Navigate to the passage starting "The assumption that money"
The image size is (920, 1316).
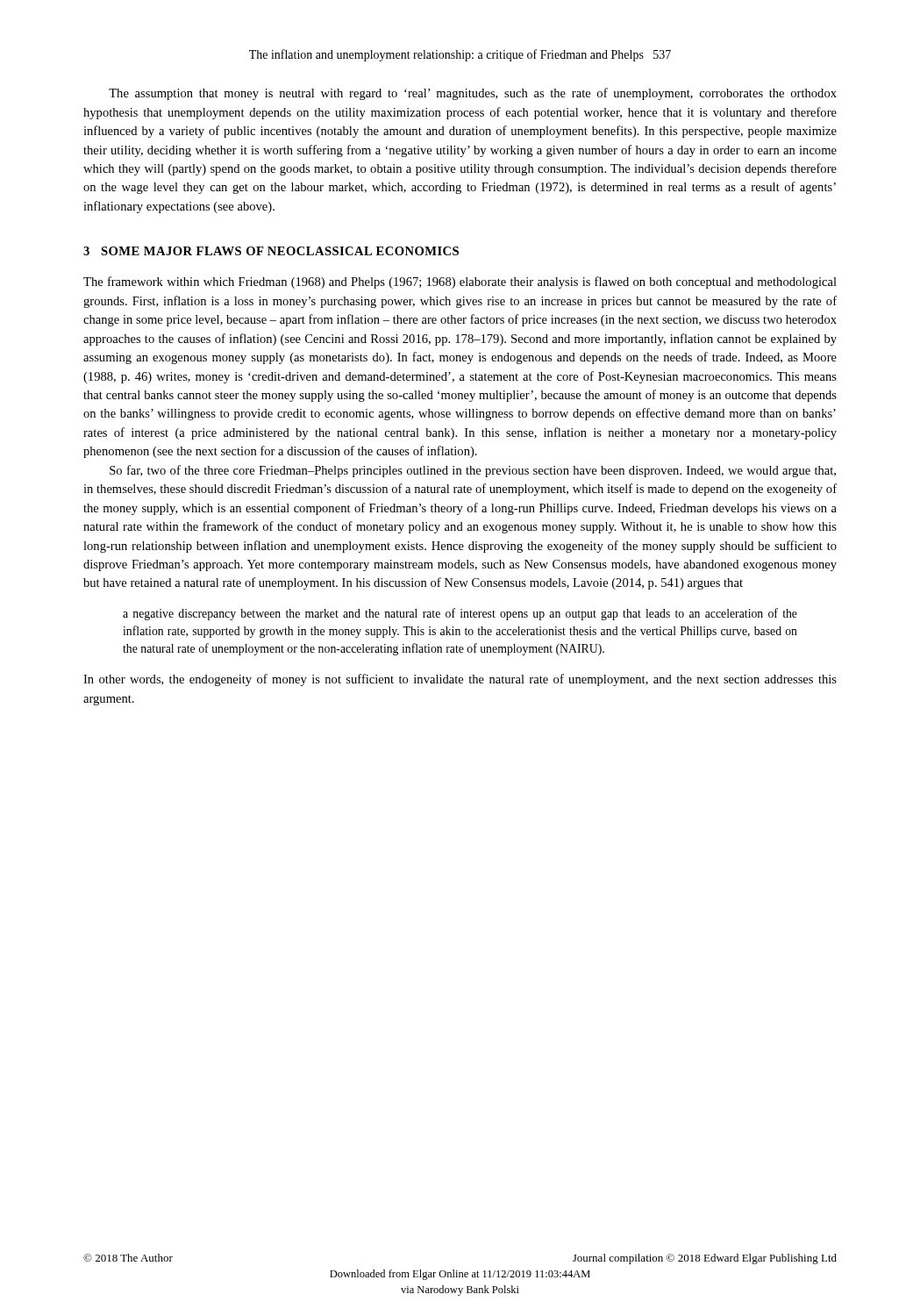pos(460,150)
